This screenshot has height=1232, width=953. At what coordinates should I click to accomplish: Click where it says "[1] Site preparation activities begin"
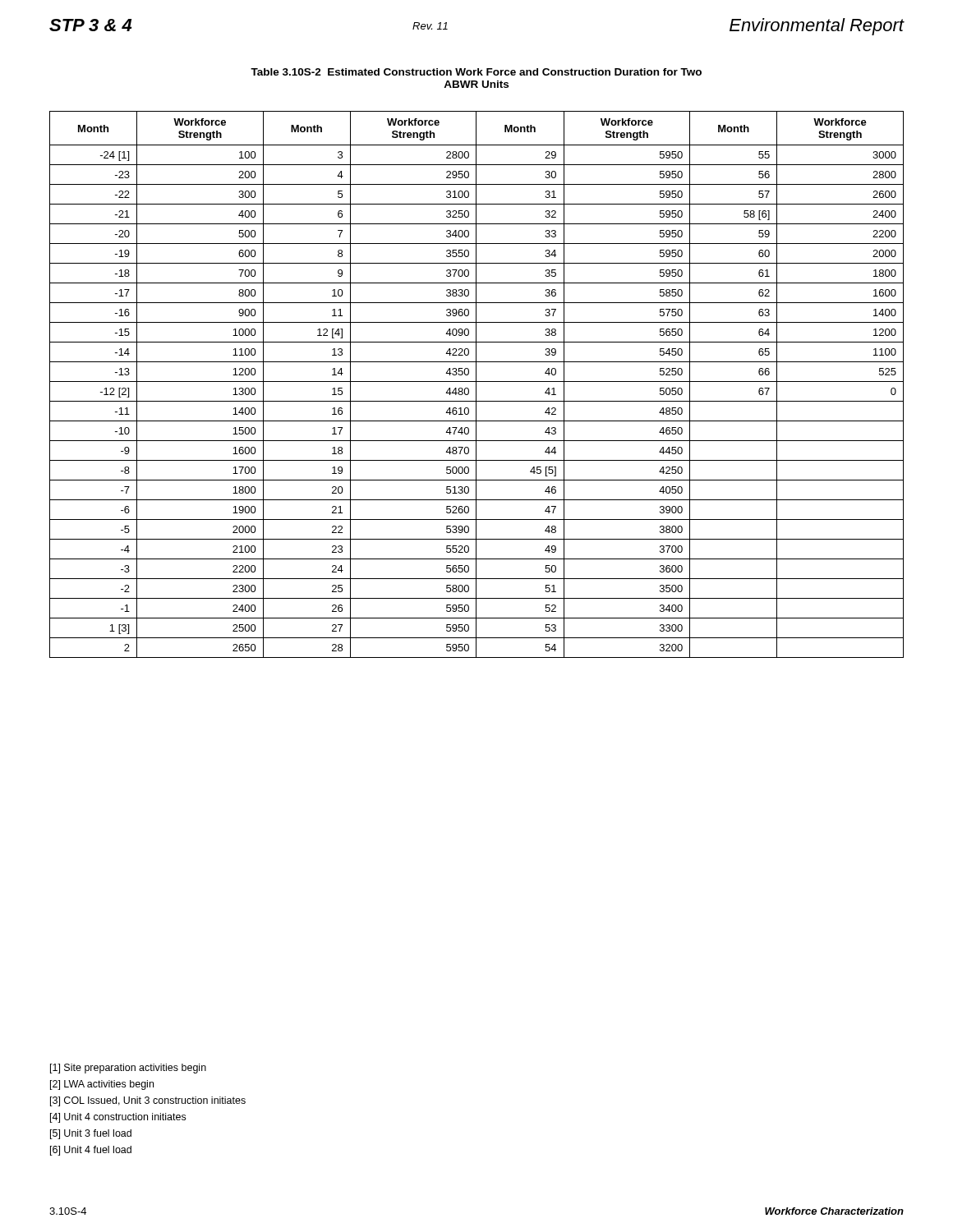click(x=128, y=1068)
